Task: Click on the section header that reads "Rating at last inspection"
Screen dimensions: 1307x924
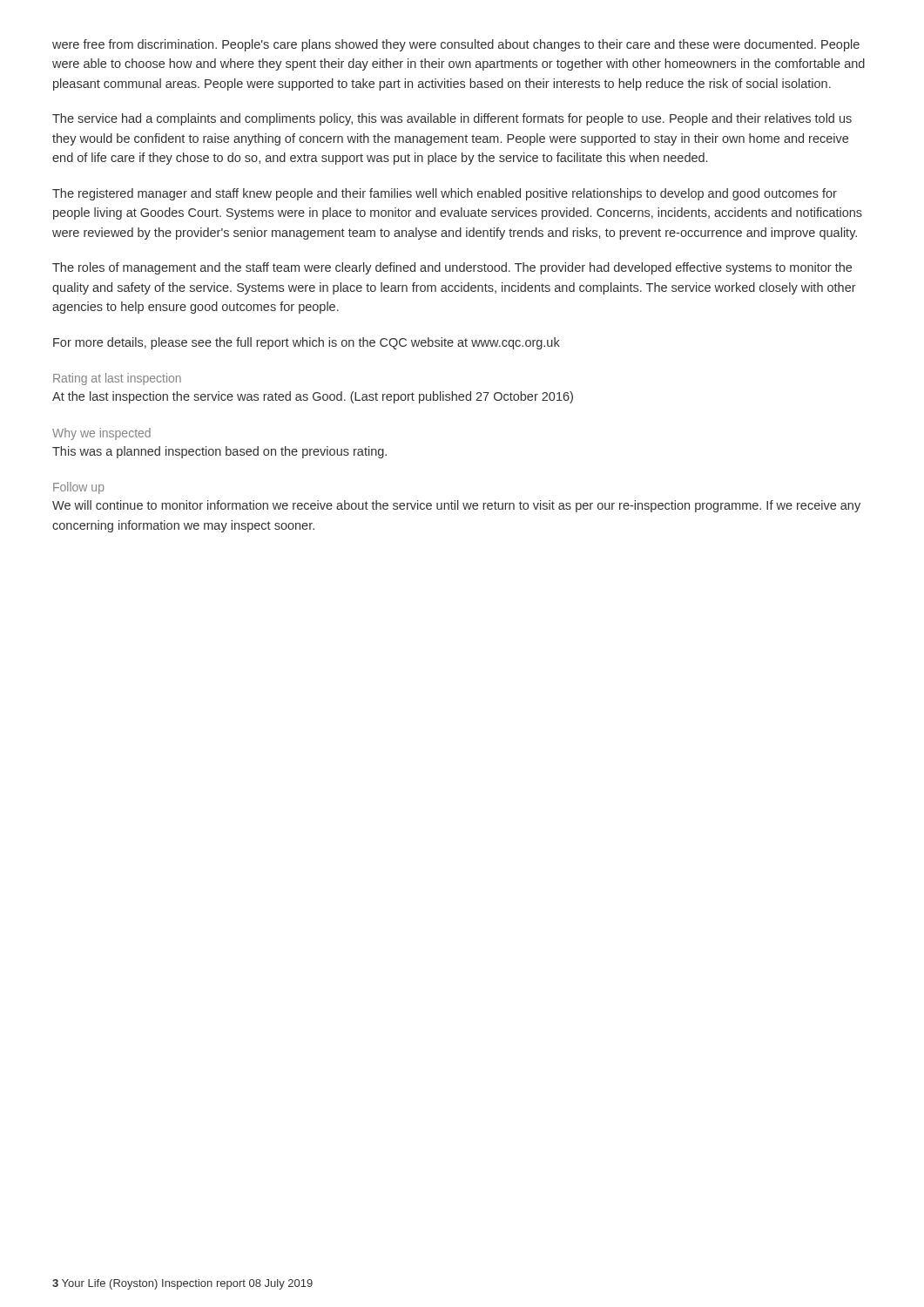Action: click(117, 378)
